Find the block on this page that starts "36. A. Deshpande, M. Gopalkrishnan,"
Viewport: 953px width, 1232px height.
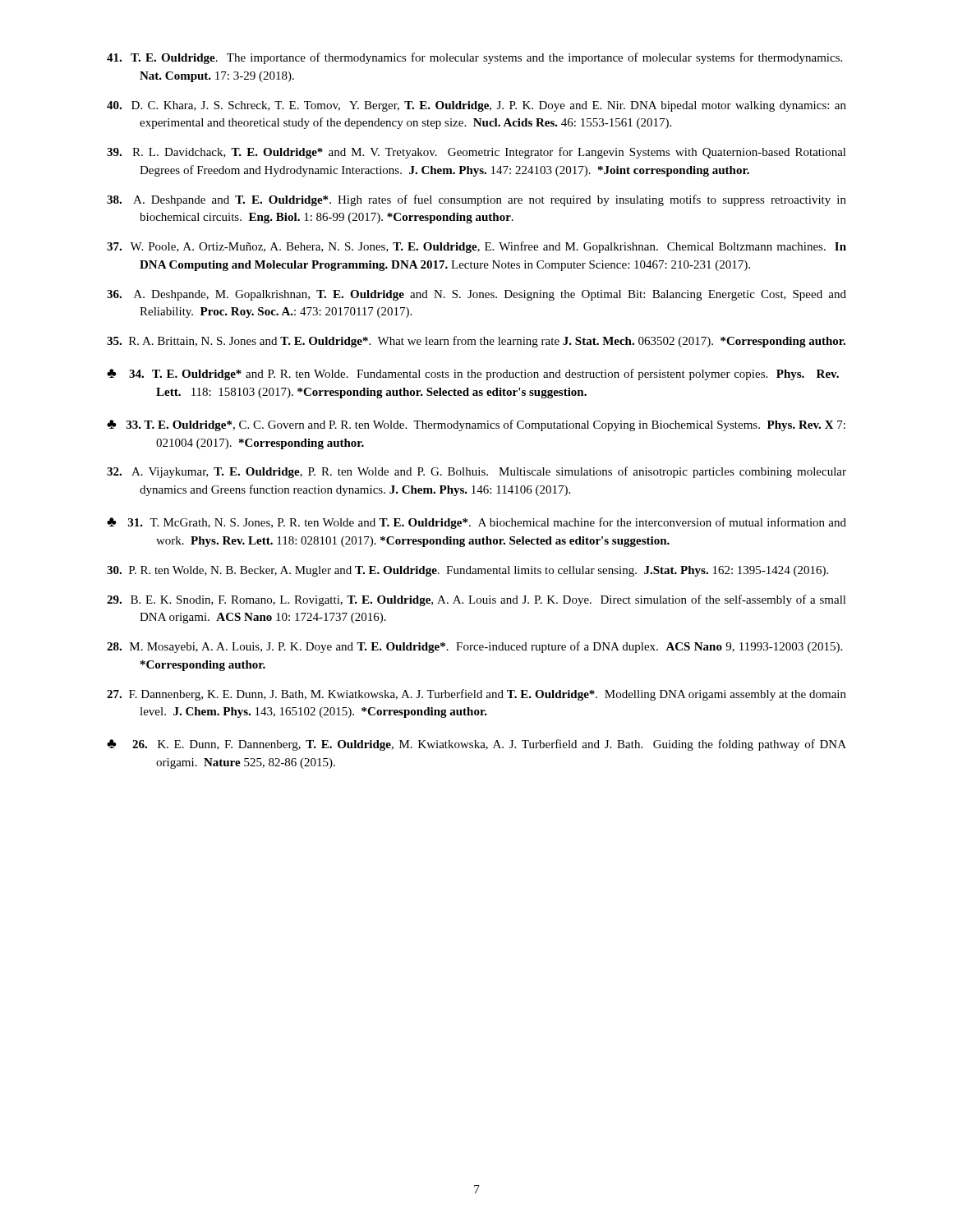pyautogui.click(x=476, y=303)
